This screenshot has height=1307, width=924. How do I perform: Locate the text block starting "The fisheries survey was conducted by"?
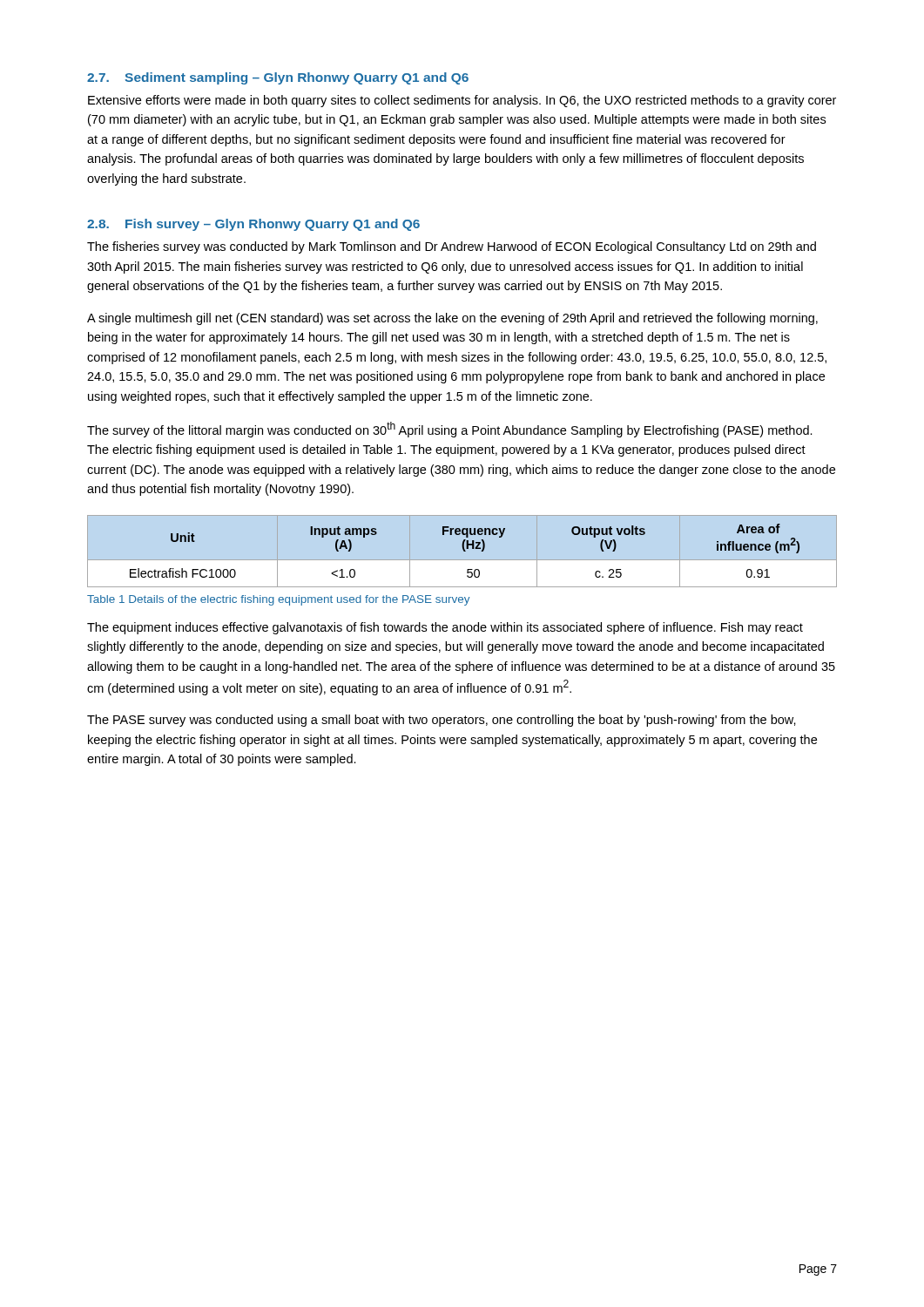(452, 266)
